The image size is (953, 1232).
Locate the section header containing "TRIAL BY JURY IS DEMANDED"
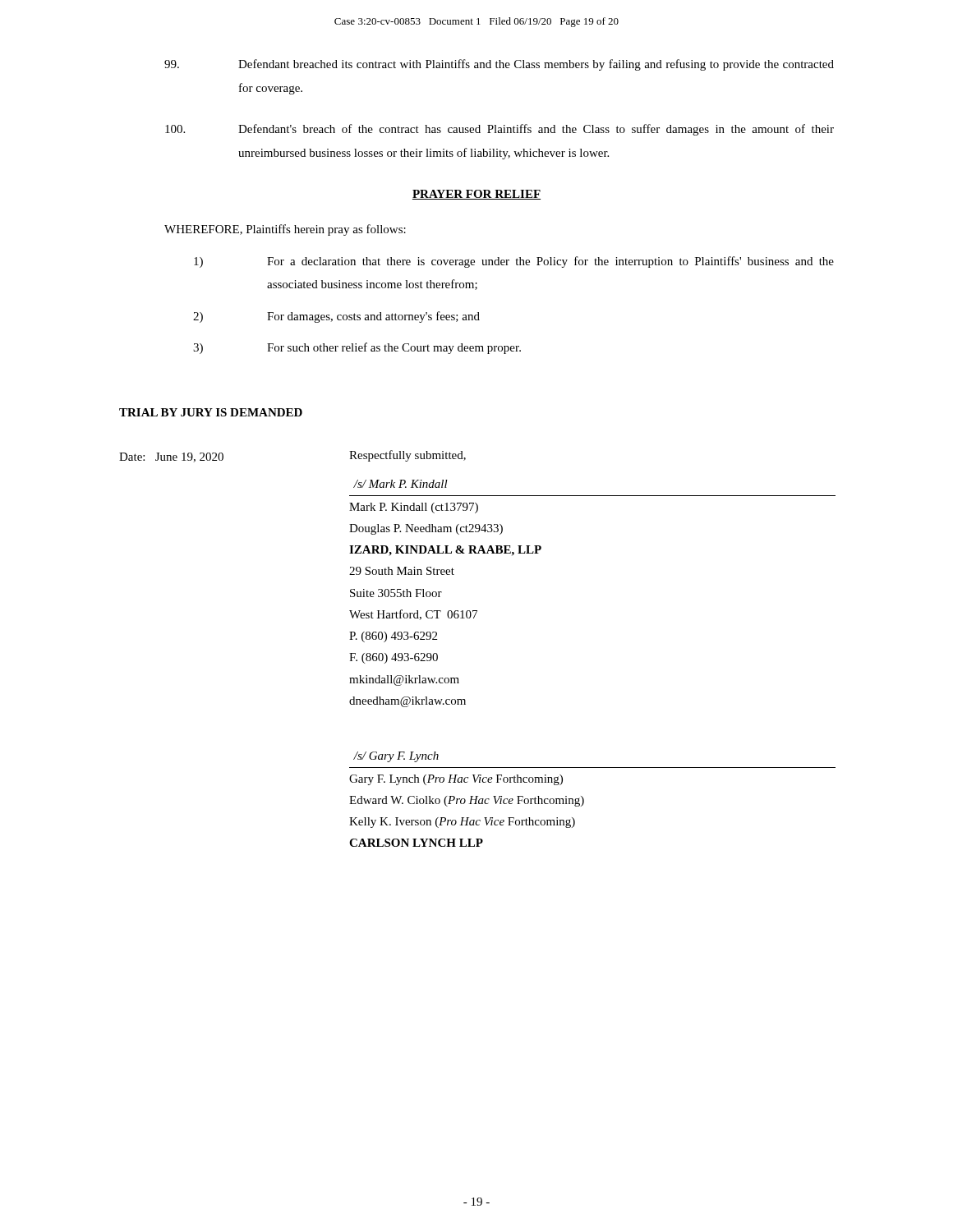click(211, 412)
